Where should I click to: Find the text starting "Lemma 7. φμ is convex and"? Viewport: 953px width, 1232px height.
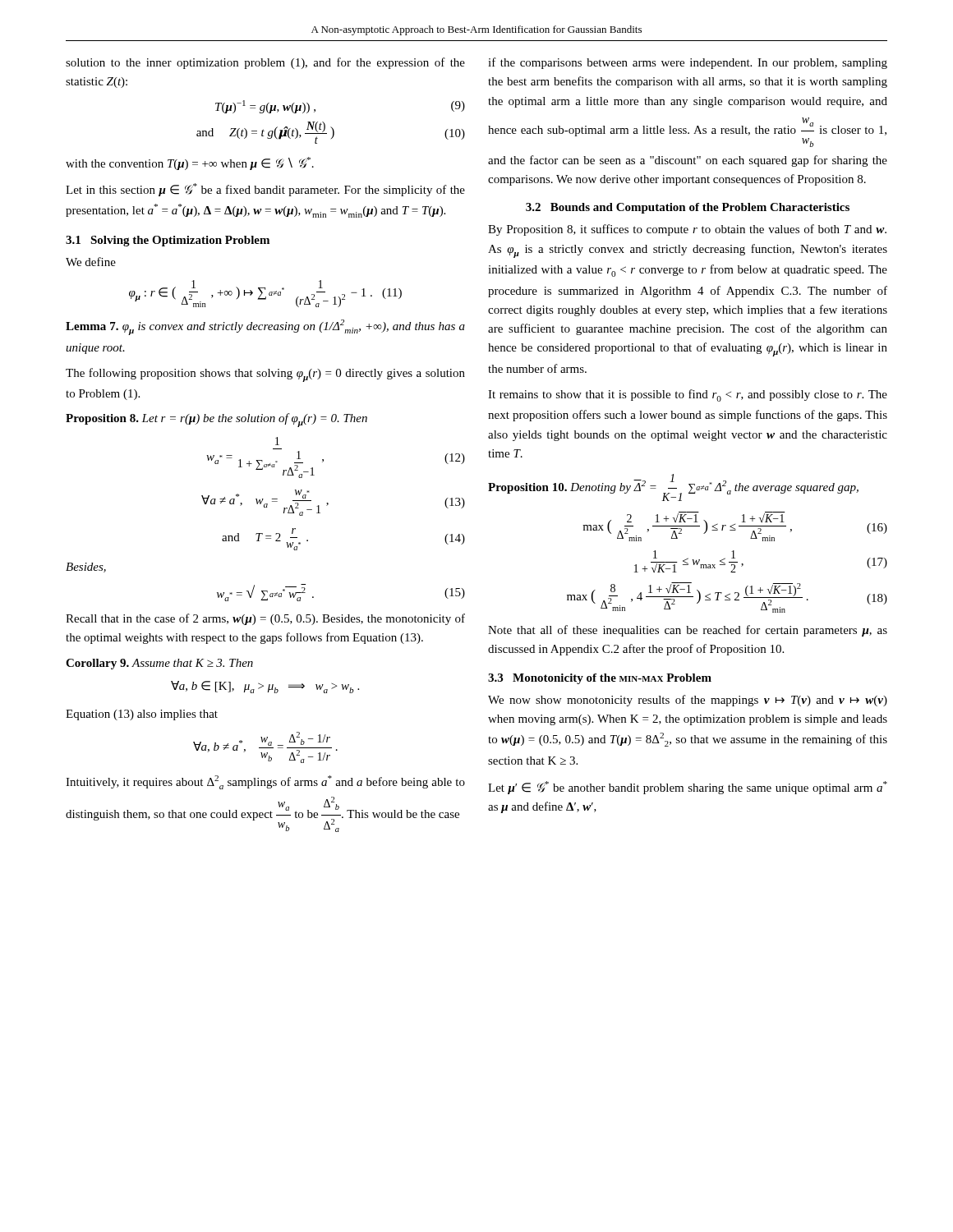pos(265,335)
